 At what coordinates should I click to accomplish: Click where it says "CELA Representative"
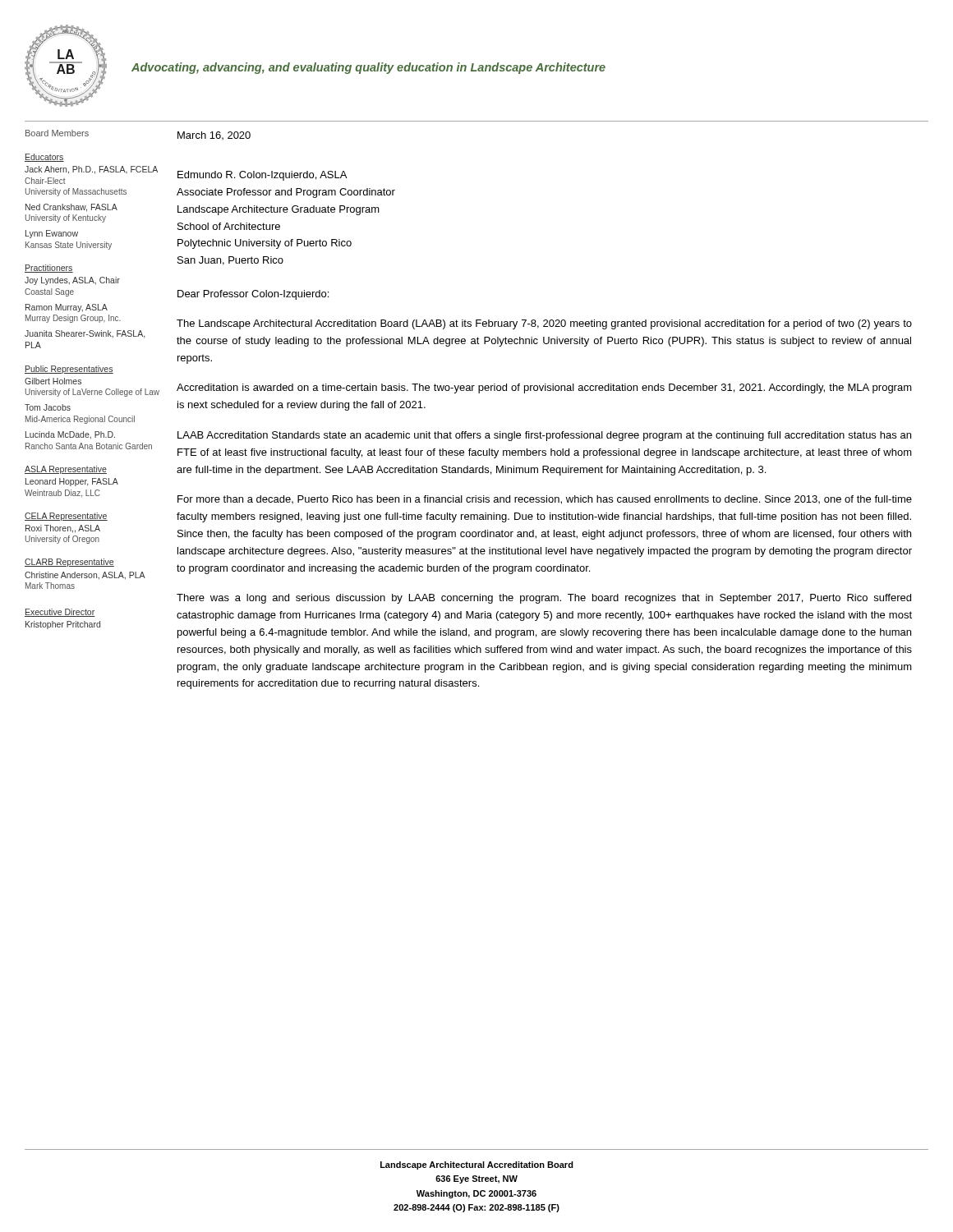coord(66,515)
